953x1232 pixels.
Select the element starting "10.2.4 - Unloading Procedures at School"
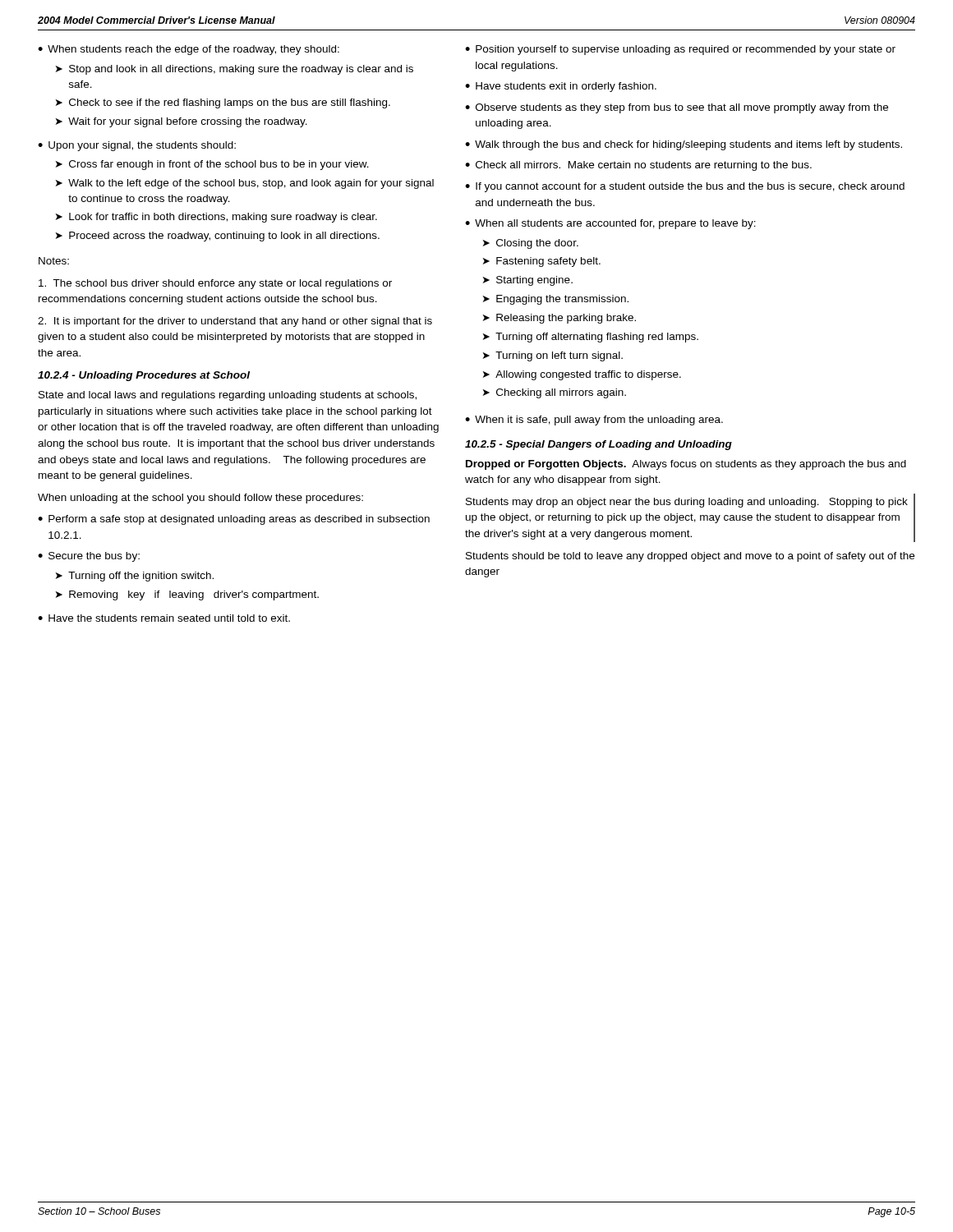(144, 375)
